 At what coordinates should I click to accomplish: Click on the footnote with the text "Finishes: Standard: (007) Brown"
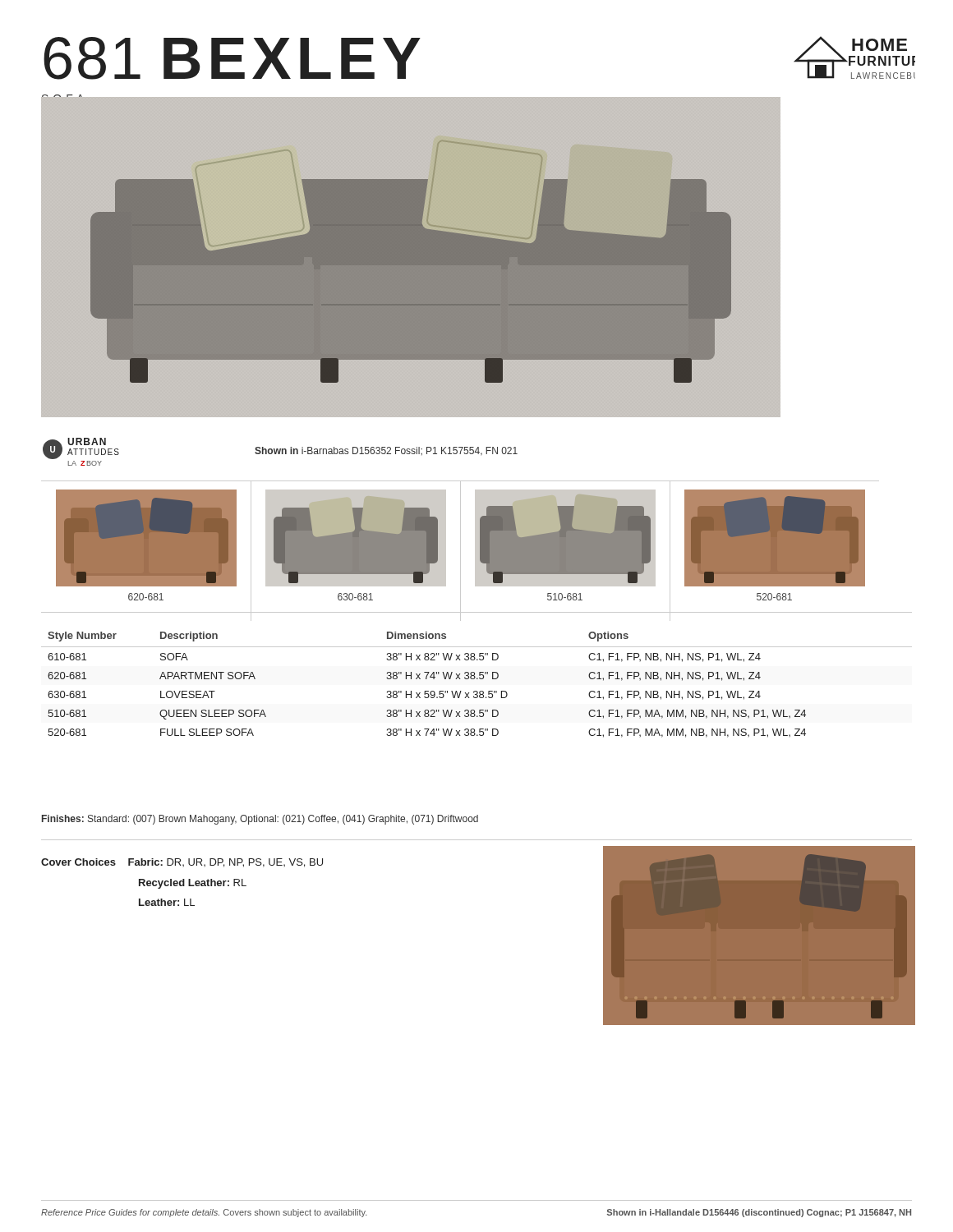[x=260, y=819]
